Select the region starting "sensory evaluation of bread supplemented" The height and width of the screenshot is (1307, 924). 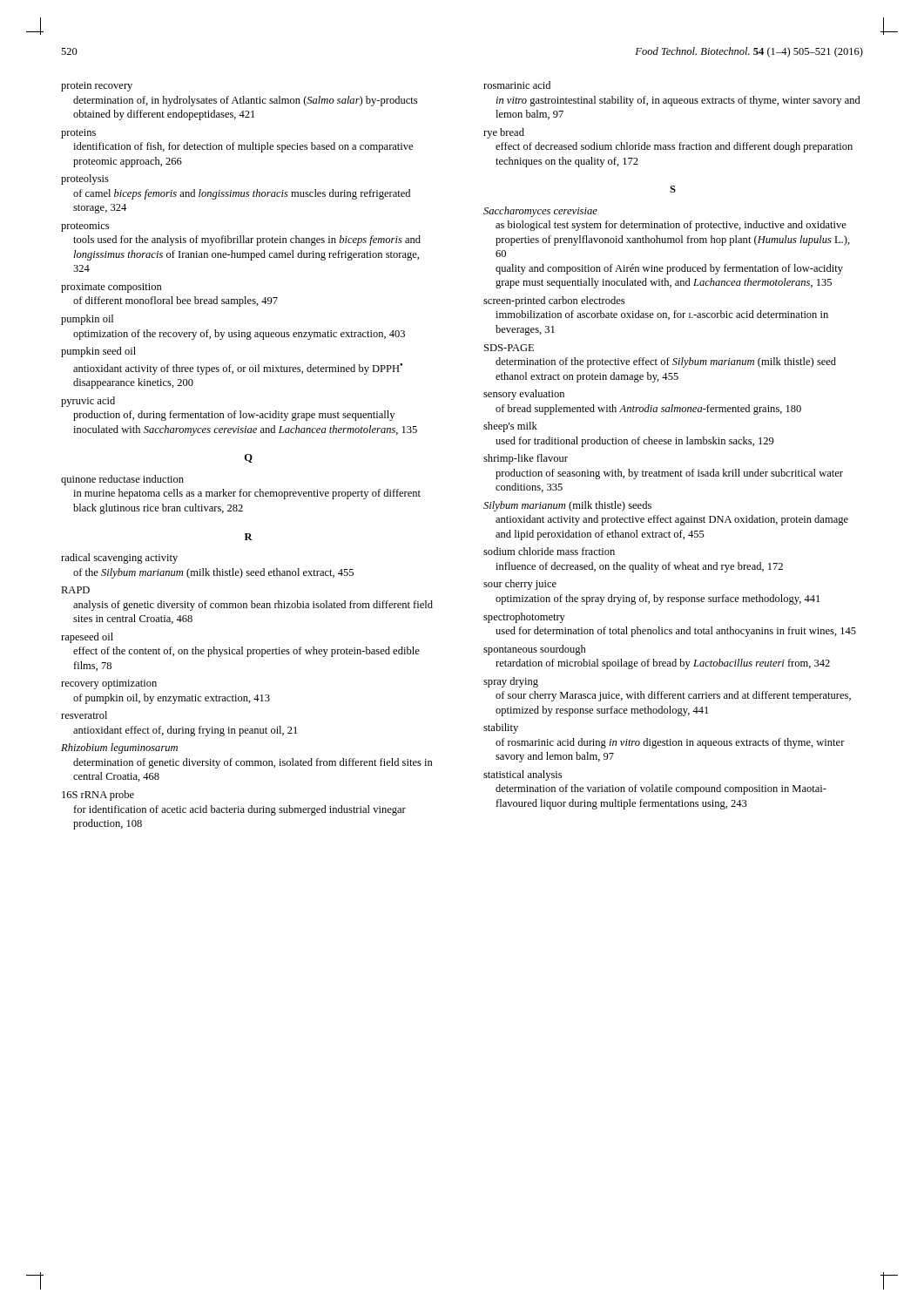coord(672,402)
